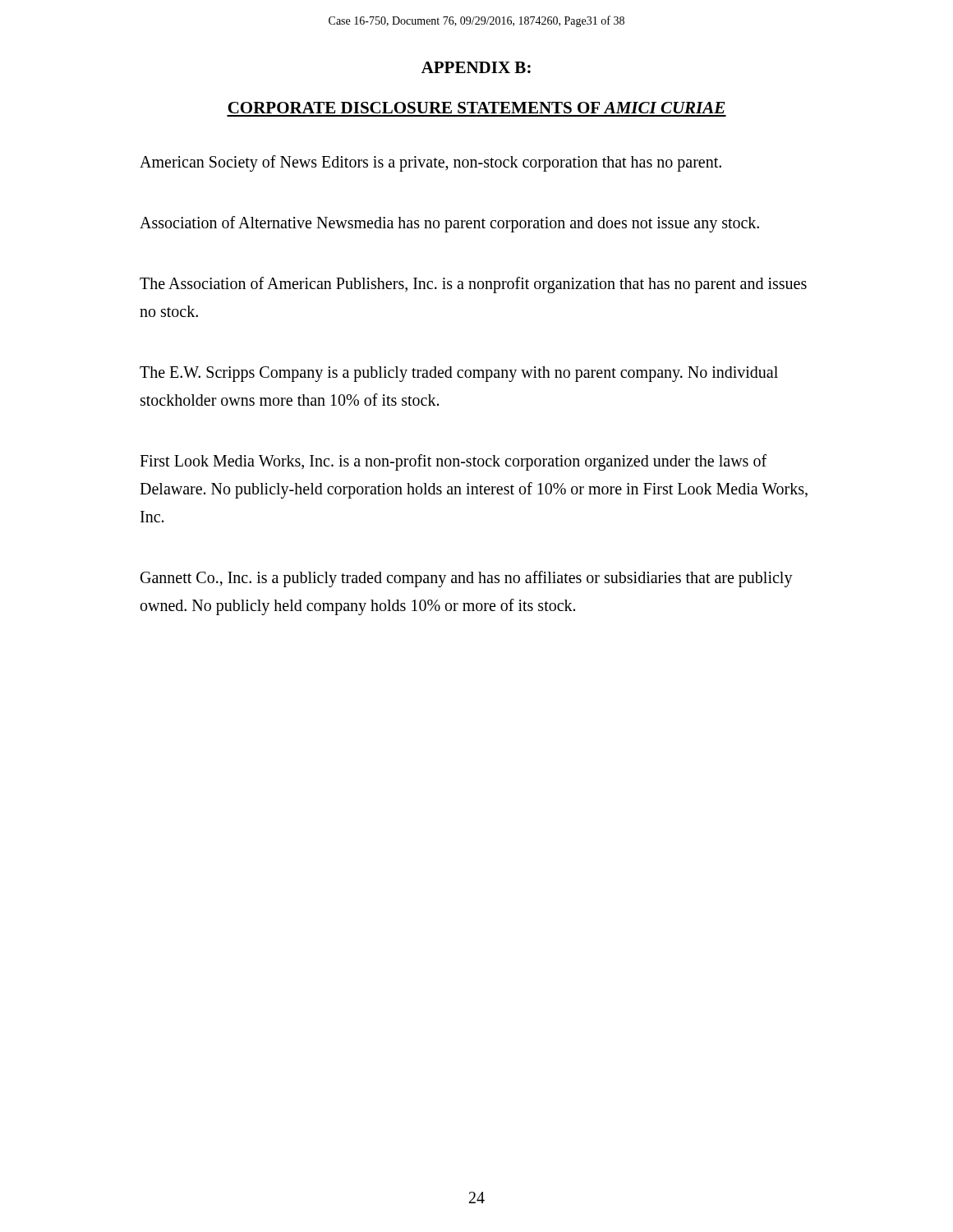
Task: Point to "CORPORATE DISCLOSURE STATEMENTS OF AMICI CURIAE"
Action: click(x=476, y=108)
